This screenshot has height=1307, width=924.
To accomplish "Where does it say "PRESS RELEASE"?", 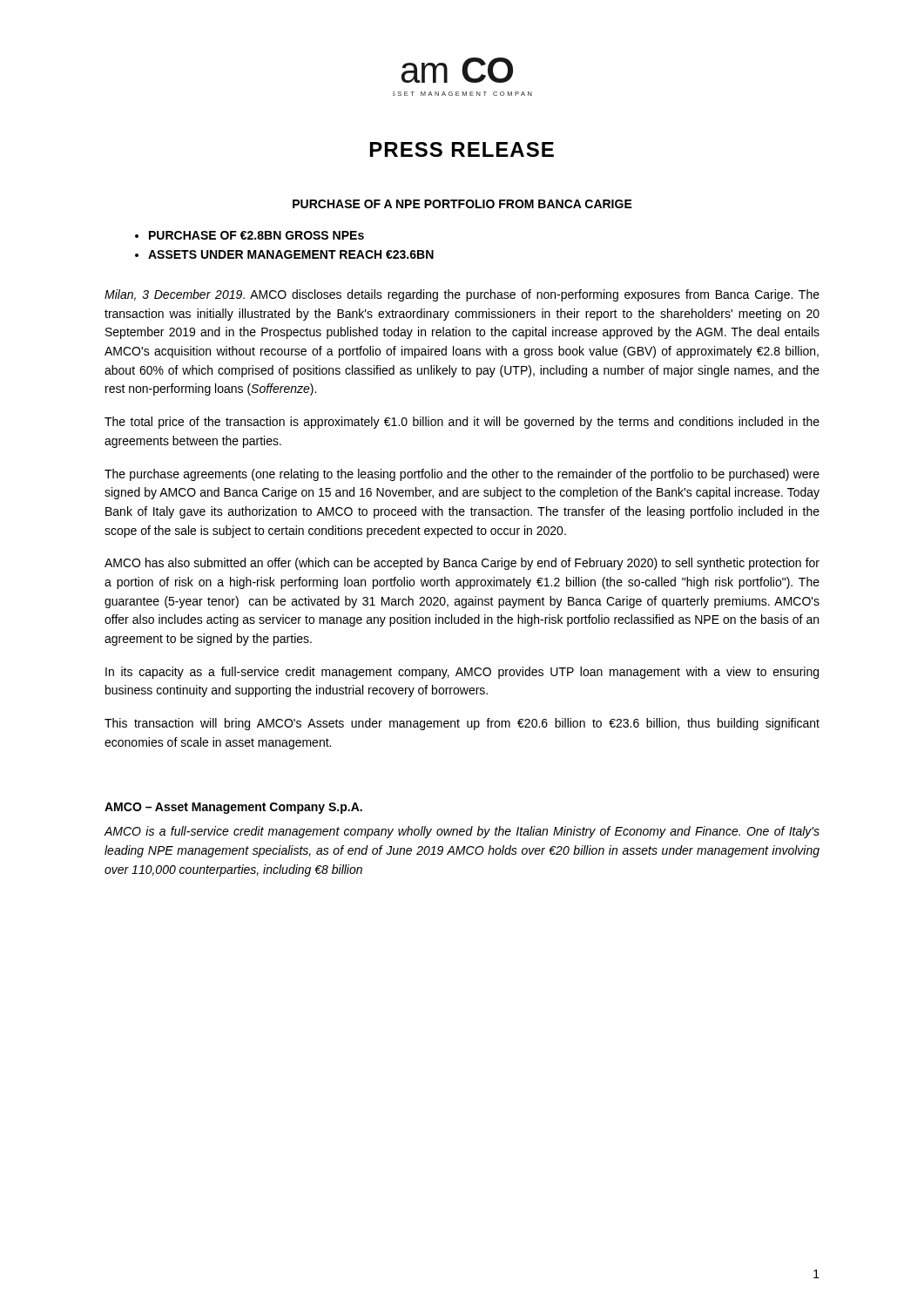I will coord(462,149).
